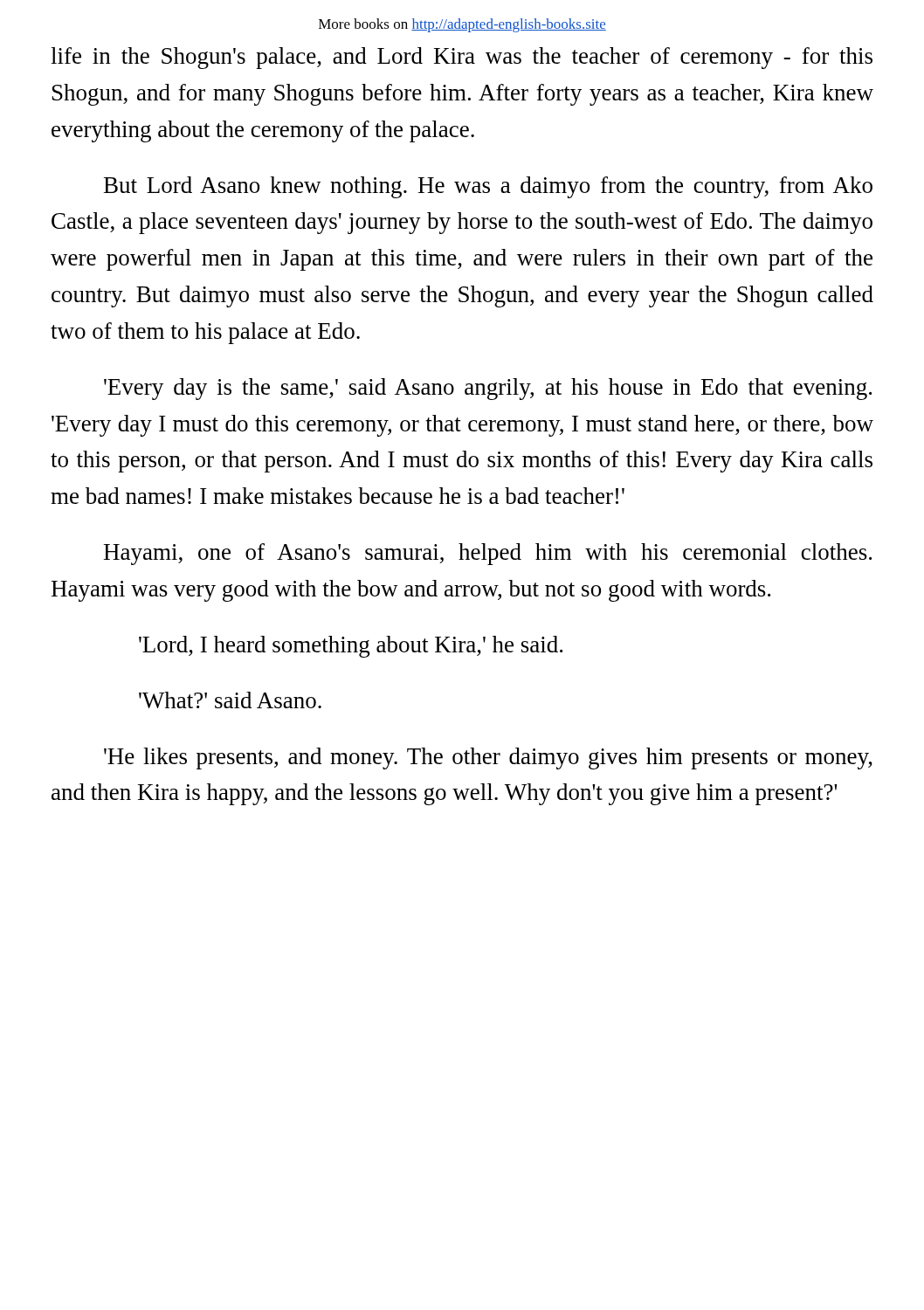924x1310 pixels.
Task: Click on the text block containing "'Lord, I heard something"
Action: (462, 645)
